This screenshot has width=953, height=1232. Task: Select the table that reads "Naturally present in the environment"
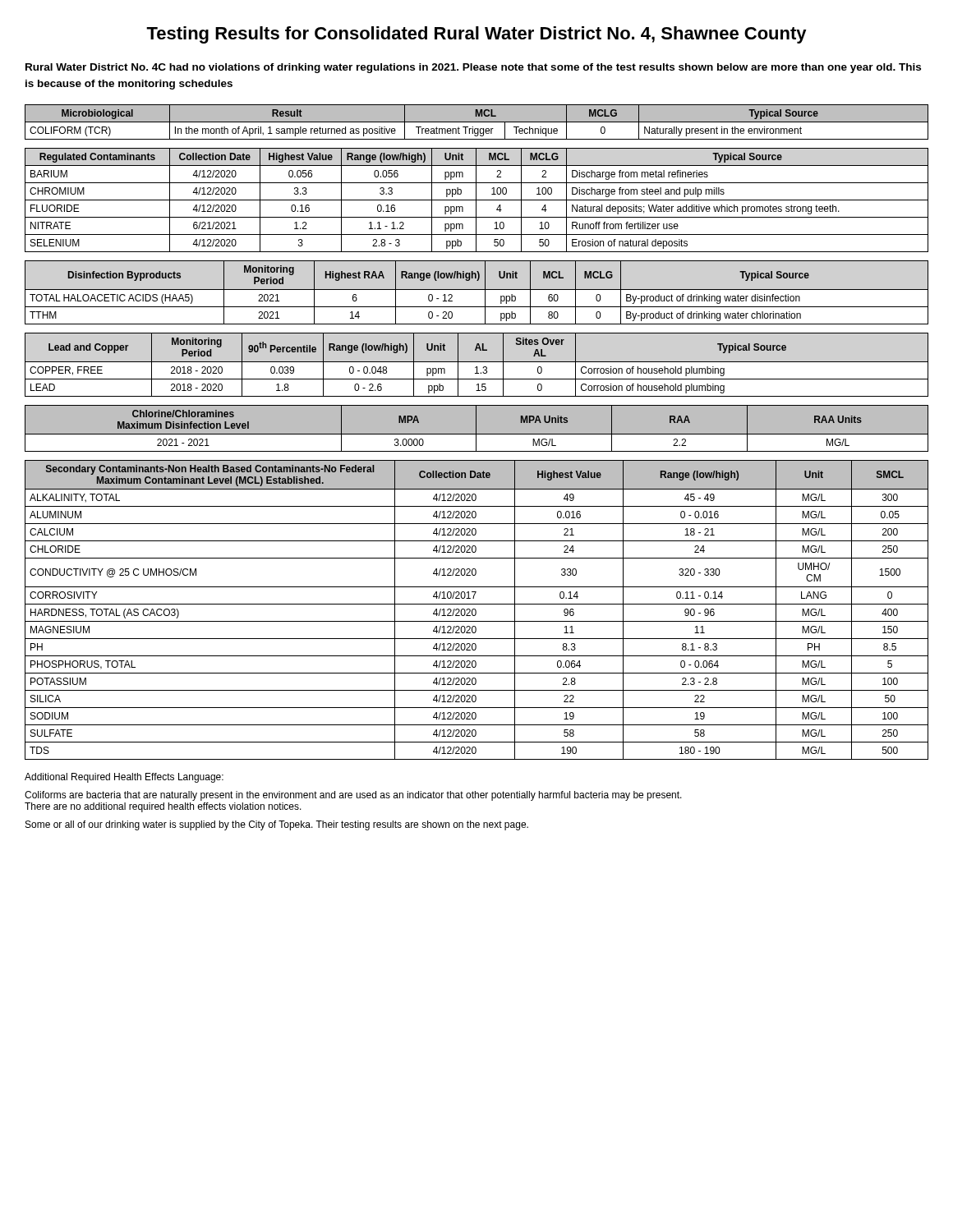click(x=476, y=122)
